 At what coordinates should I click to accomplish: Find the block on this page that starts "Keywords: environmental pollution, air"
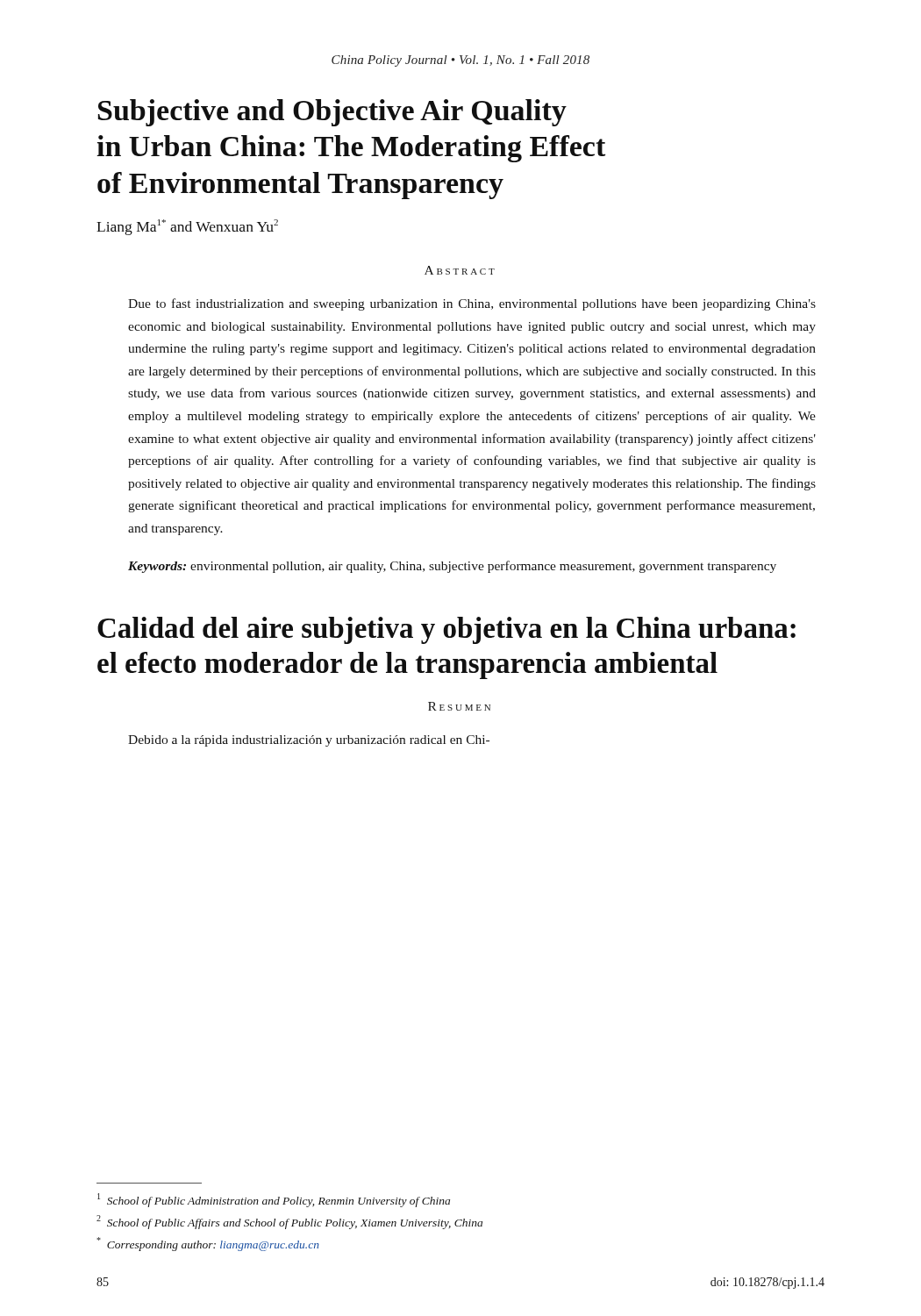pos(472,566)
